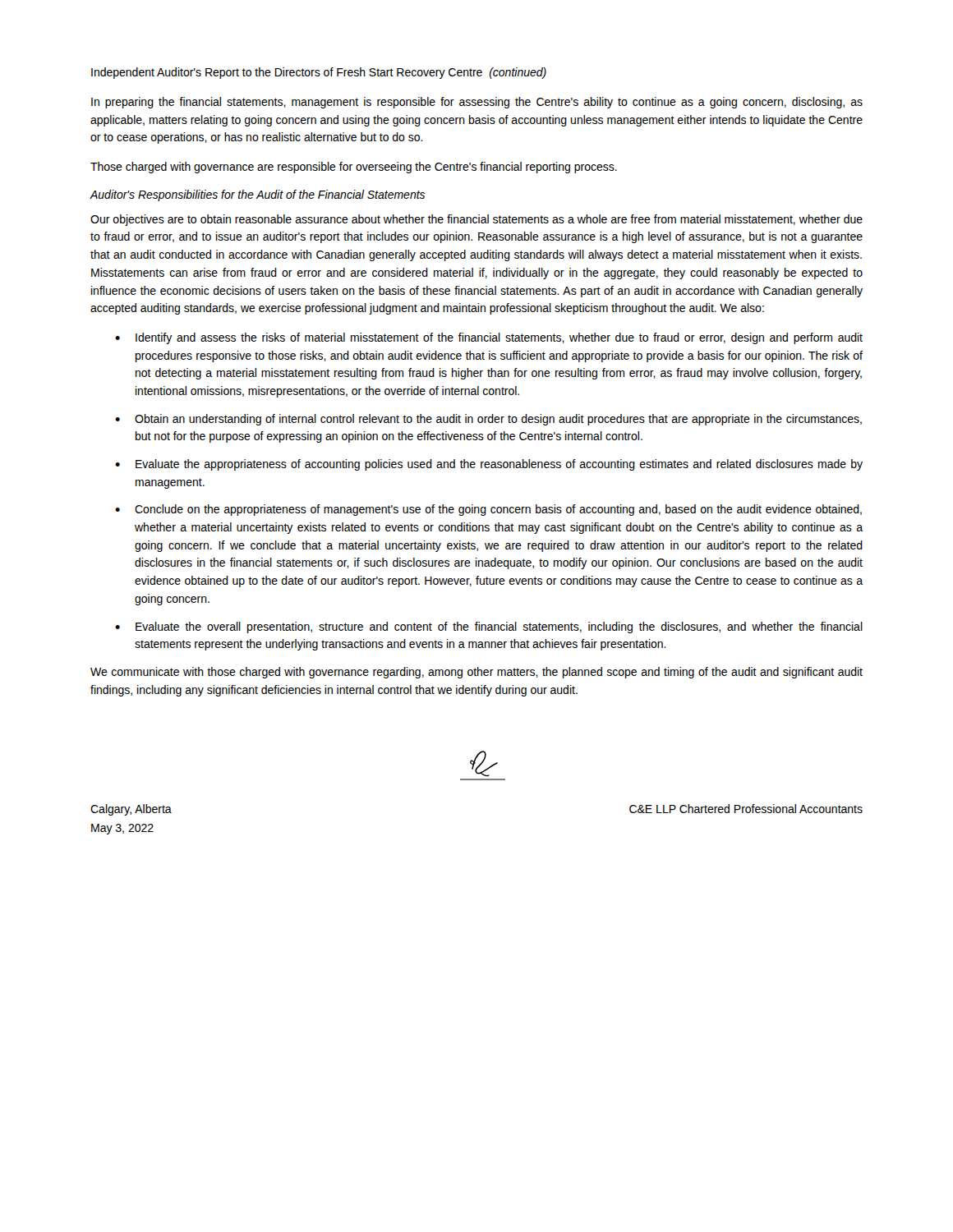This screenshot has width=953, height=1232.
Task: Click on the text block starting "Our objectives are to obtain reasonable"
Action: click(x=476, y=264)
